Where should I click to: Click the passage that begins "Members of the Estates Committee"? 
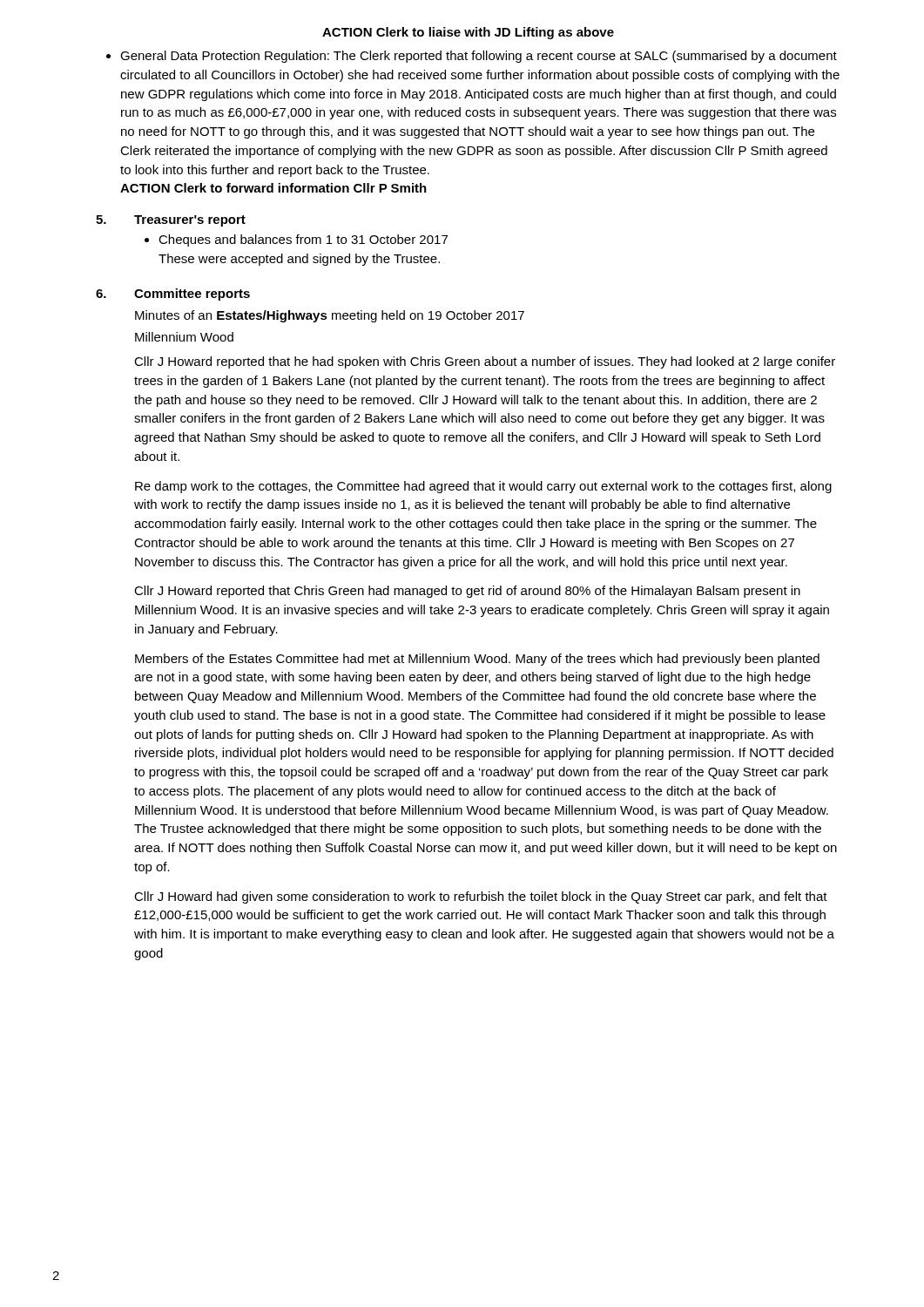tap(486, 762)
